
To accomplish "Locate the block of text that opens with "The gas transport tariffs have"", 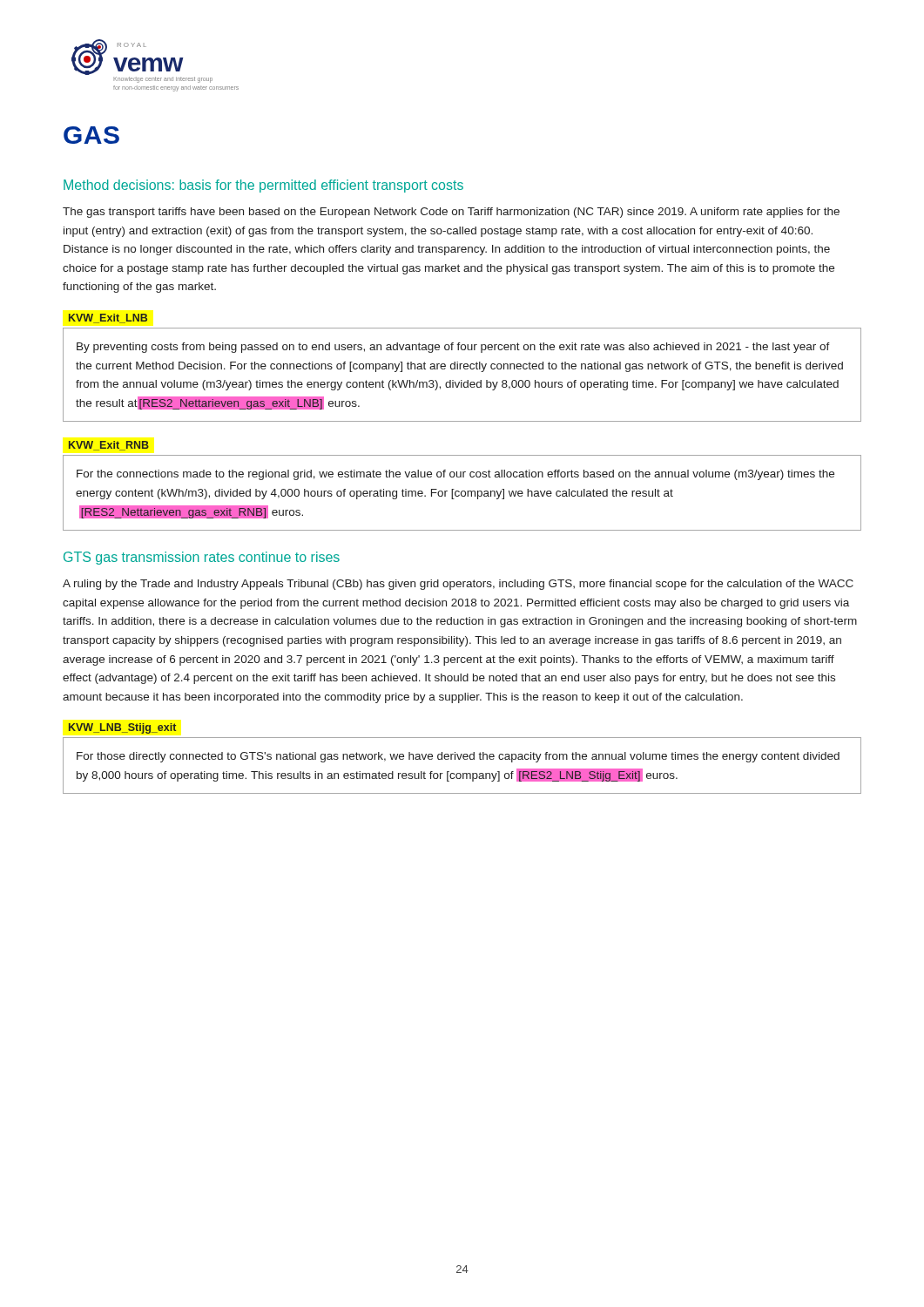I will click(x=451, y=249).
